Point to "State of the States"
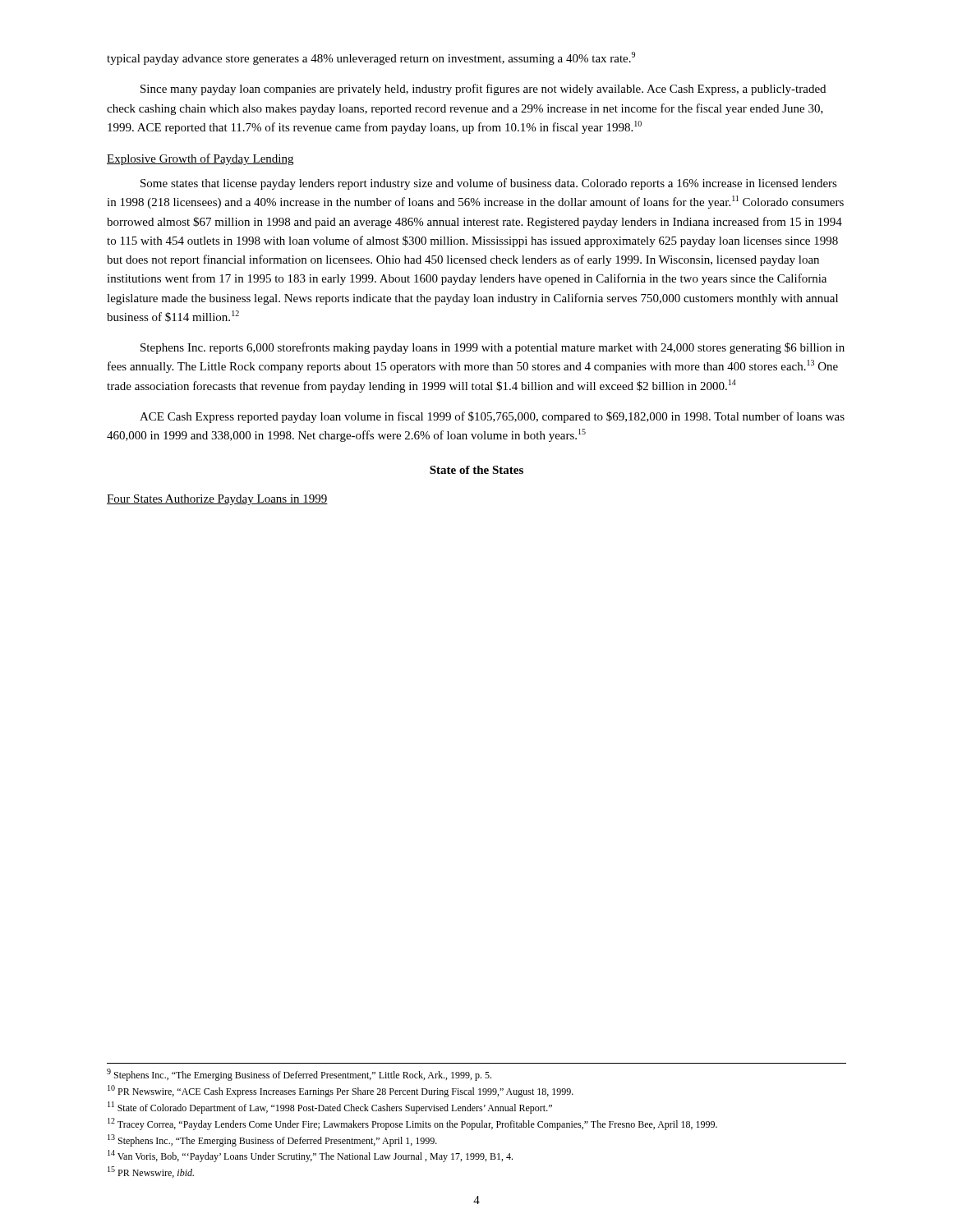The height and width of the screenshot is (1232, 953). point(476,470)
